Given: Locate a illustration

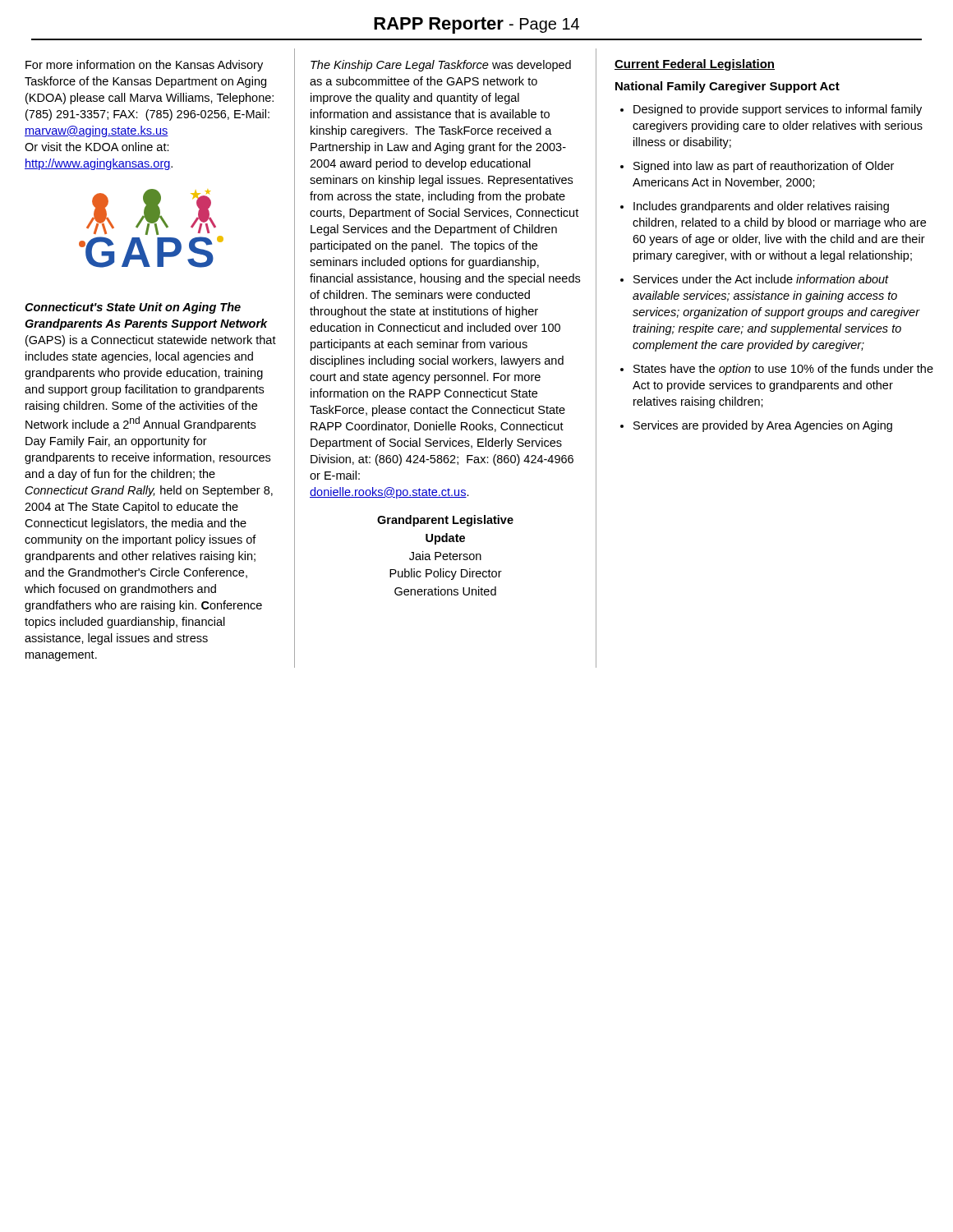Looking at the screenshot, I should coord(152,238).
